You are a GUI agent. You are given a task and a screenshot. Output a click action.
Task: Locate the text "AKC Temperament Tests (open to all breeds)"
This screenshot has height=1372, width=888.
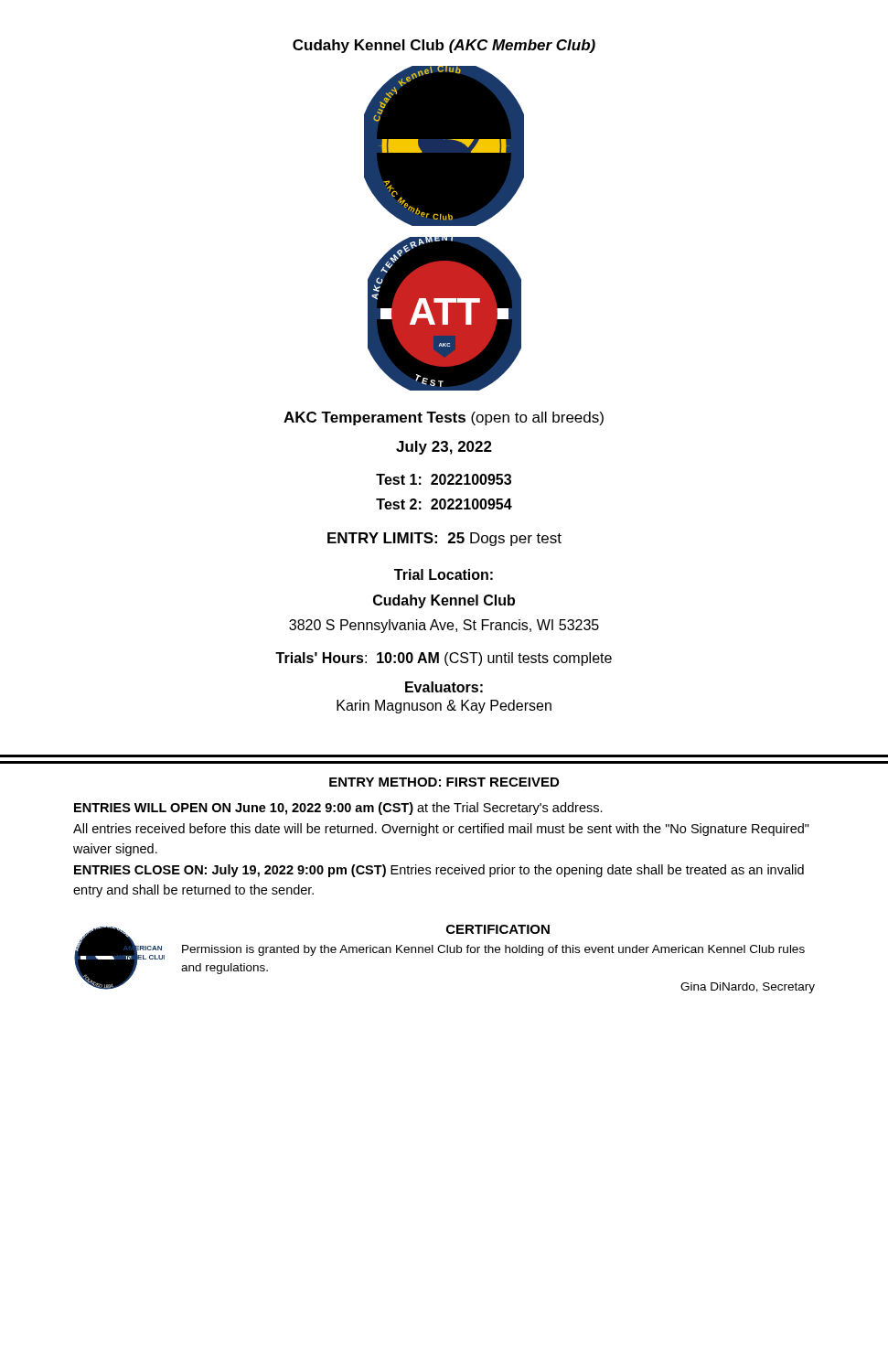tap(444, 418)
